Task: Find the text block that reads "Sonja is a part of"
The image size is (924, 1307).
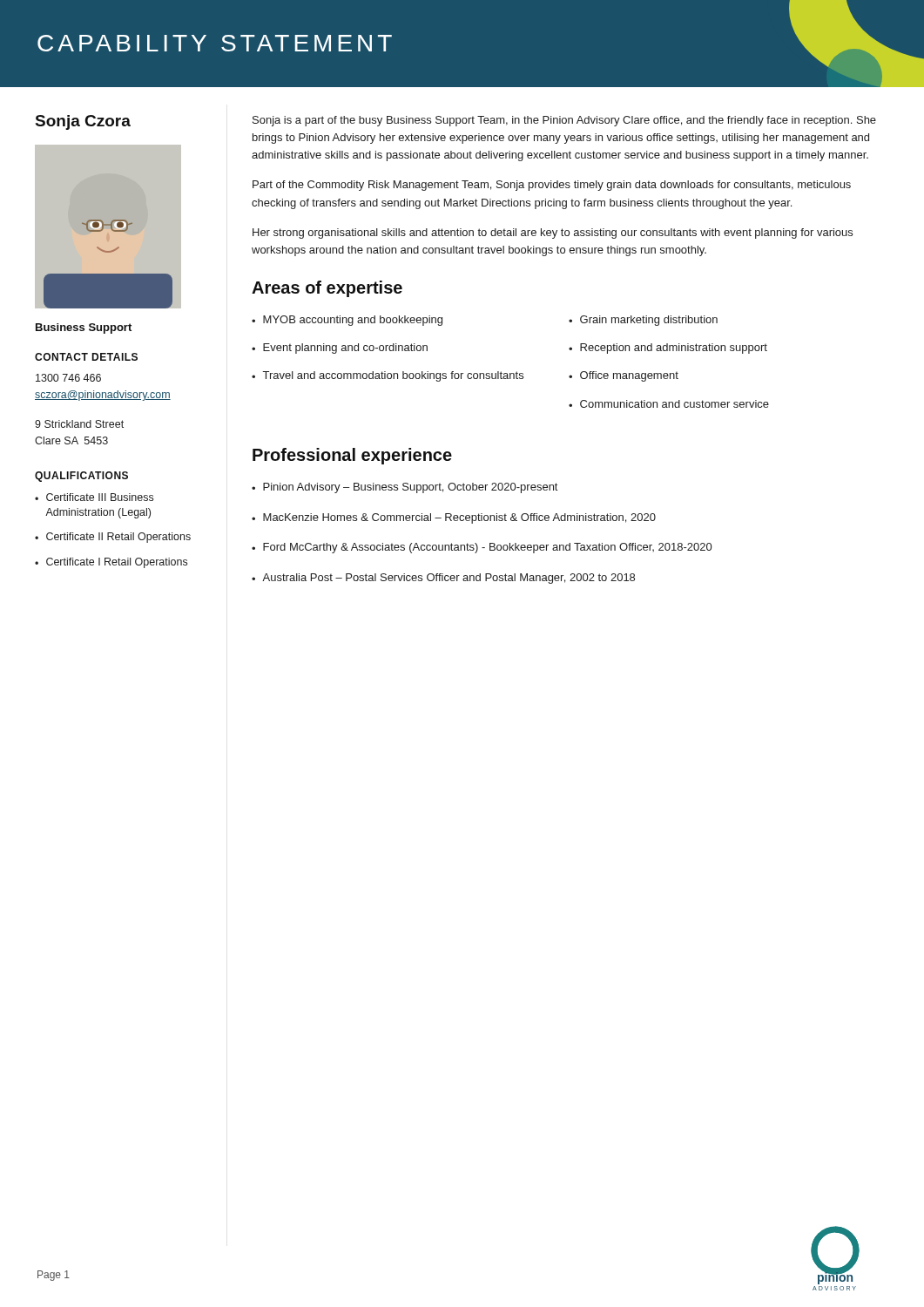Action: click(x=564, y=137)
